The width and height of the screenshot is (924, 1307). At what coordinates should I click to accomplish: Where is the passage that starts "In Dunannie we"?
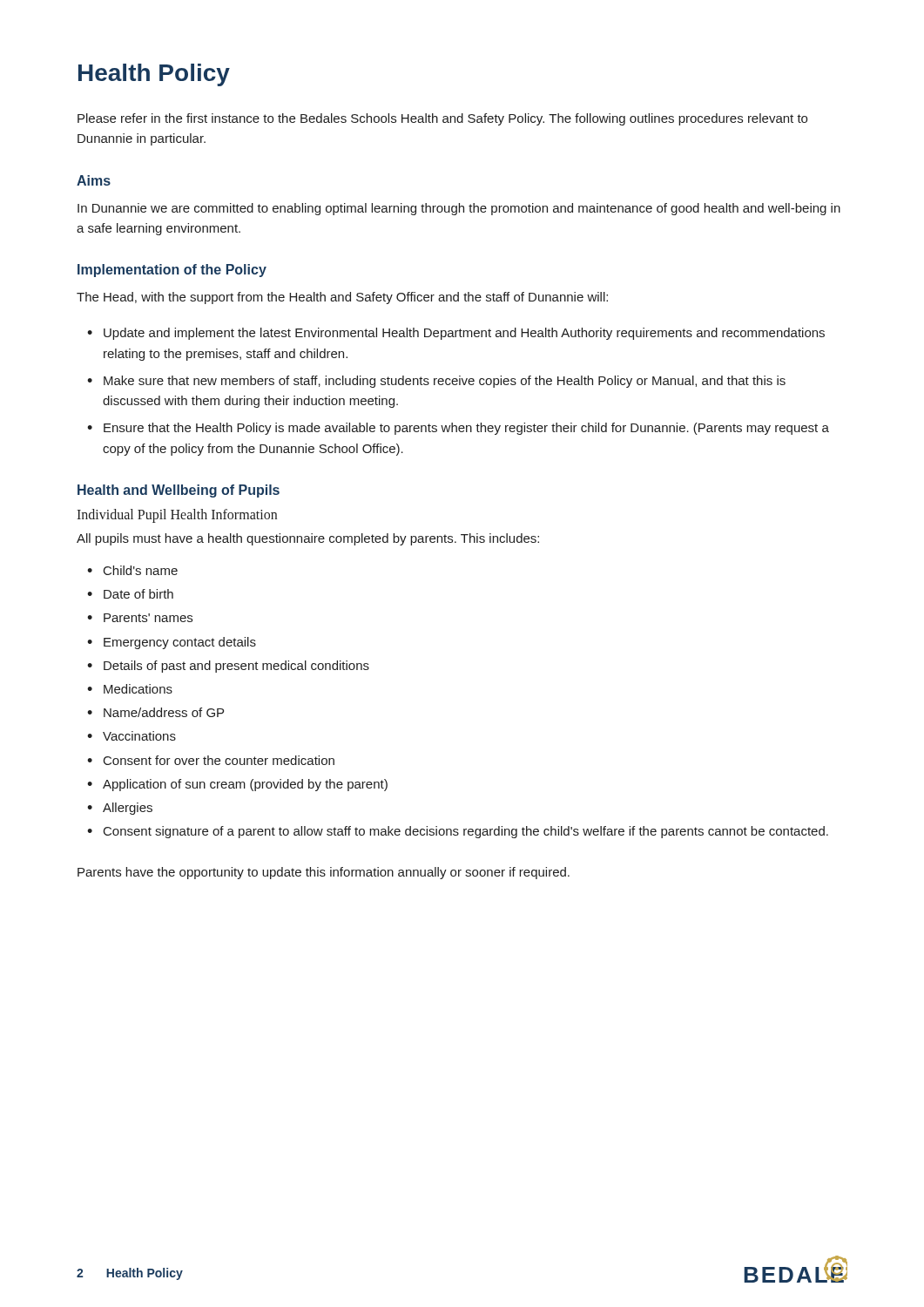pos(459,217)
